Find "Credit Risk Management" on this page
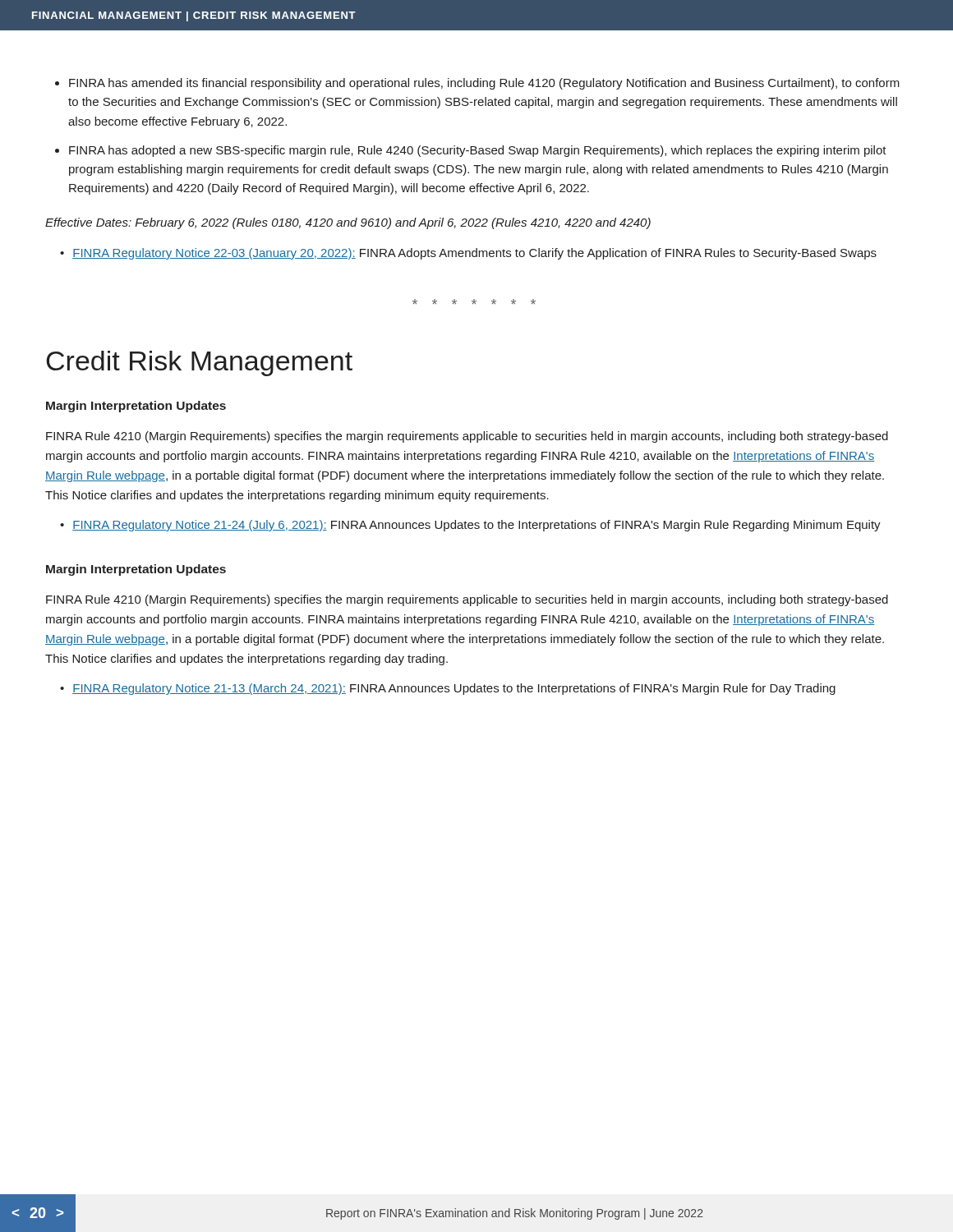This screenshot has height=1232, width=953. tap(199, 361)
